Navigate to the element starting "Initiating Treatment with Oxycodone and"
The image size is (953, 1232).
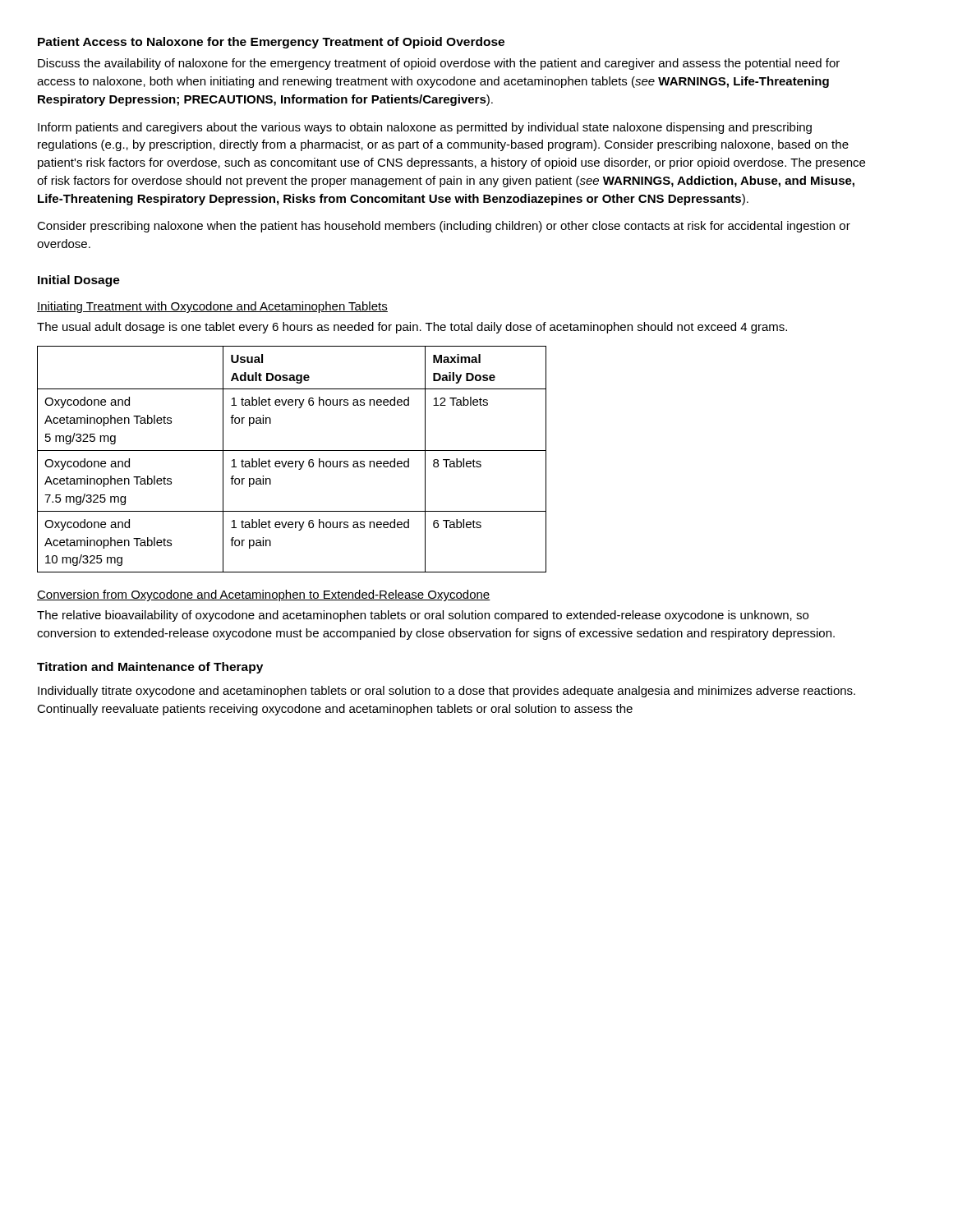(452, 316)
